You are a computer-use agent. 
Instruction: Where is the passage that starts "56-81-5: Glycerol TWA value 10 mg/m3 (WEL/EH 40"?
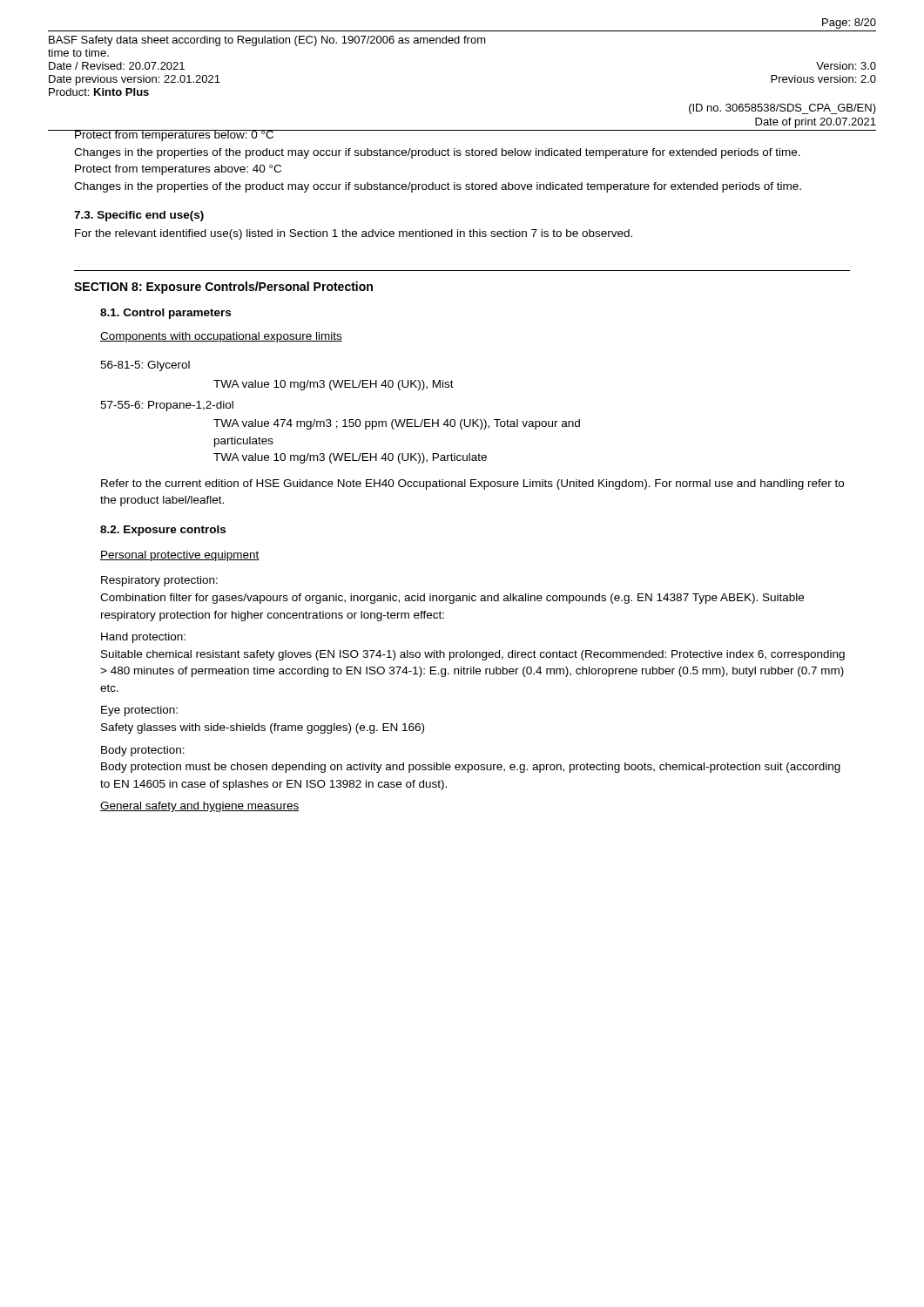pos(475,411)
